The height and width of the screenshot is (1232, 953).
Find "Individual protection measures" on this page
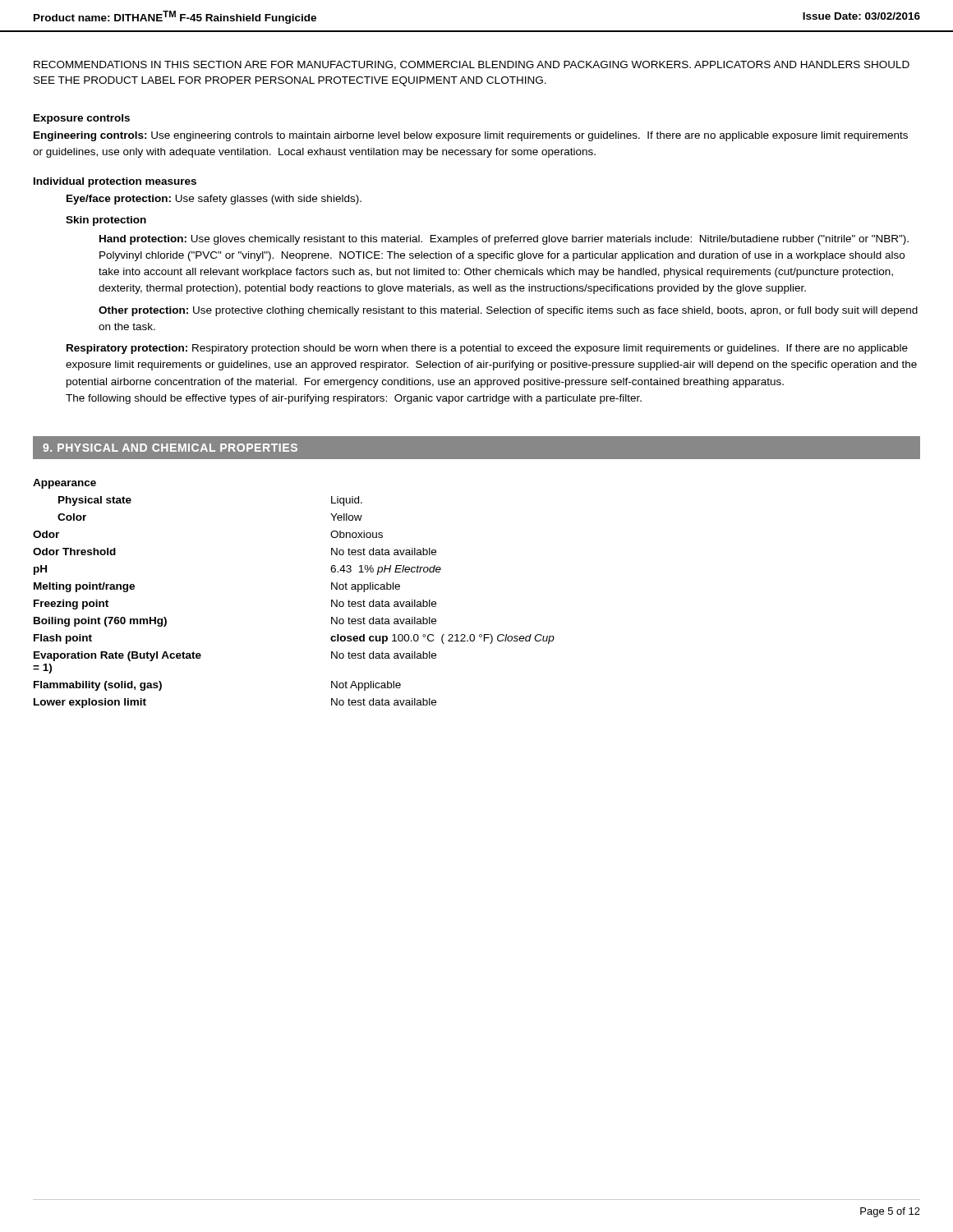coord(115,181)
